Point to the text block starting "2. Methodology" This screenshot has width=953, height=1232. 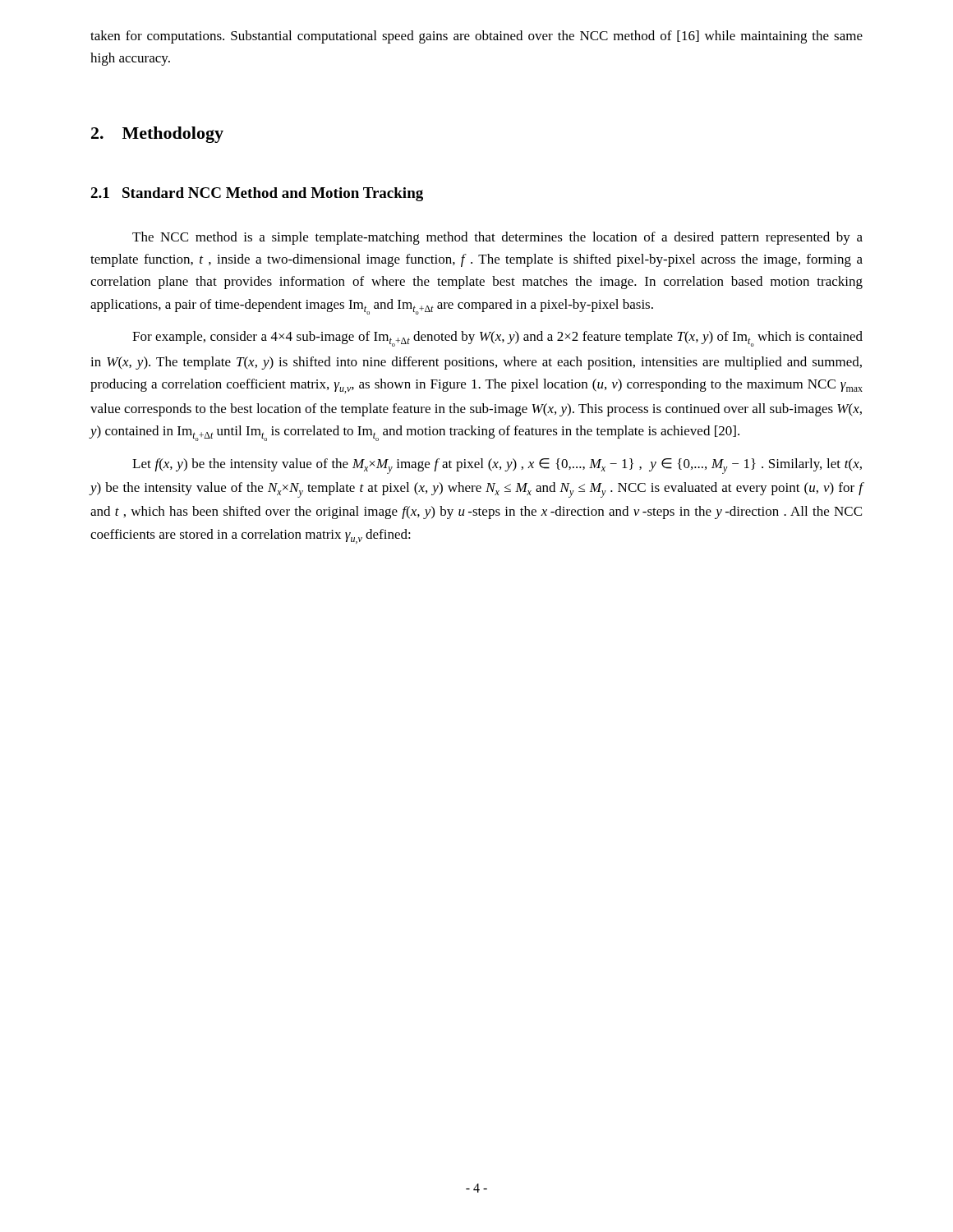[x=157, y=133]
